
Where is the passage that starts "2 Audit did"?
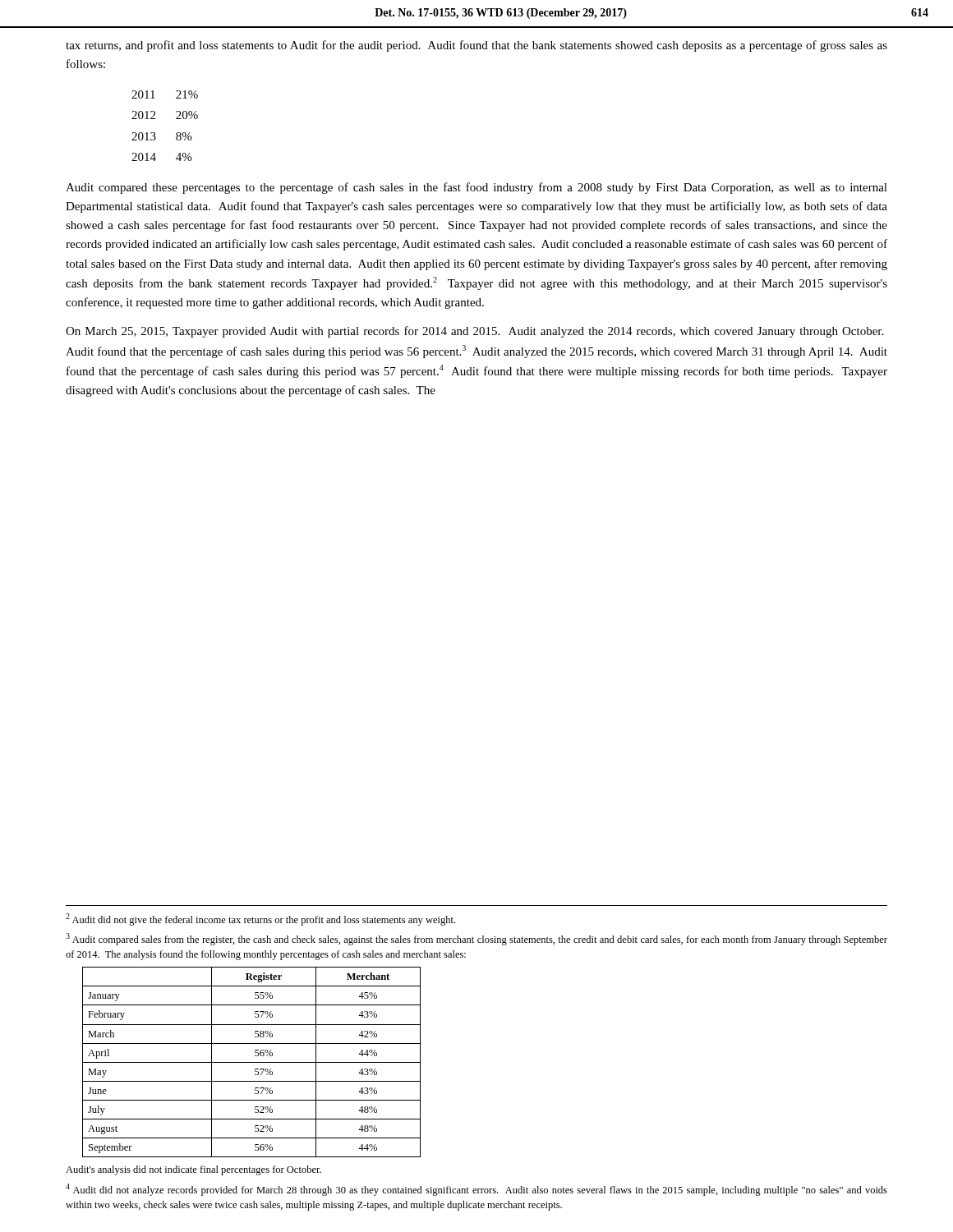[x=261, y=918]
